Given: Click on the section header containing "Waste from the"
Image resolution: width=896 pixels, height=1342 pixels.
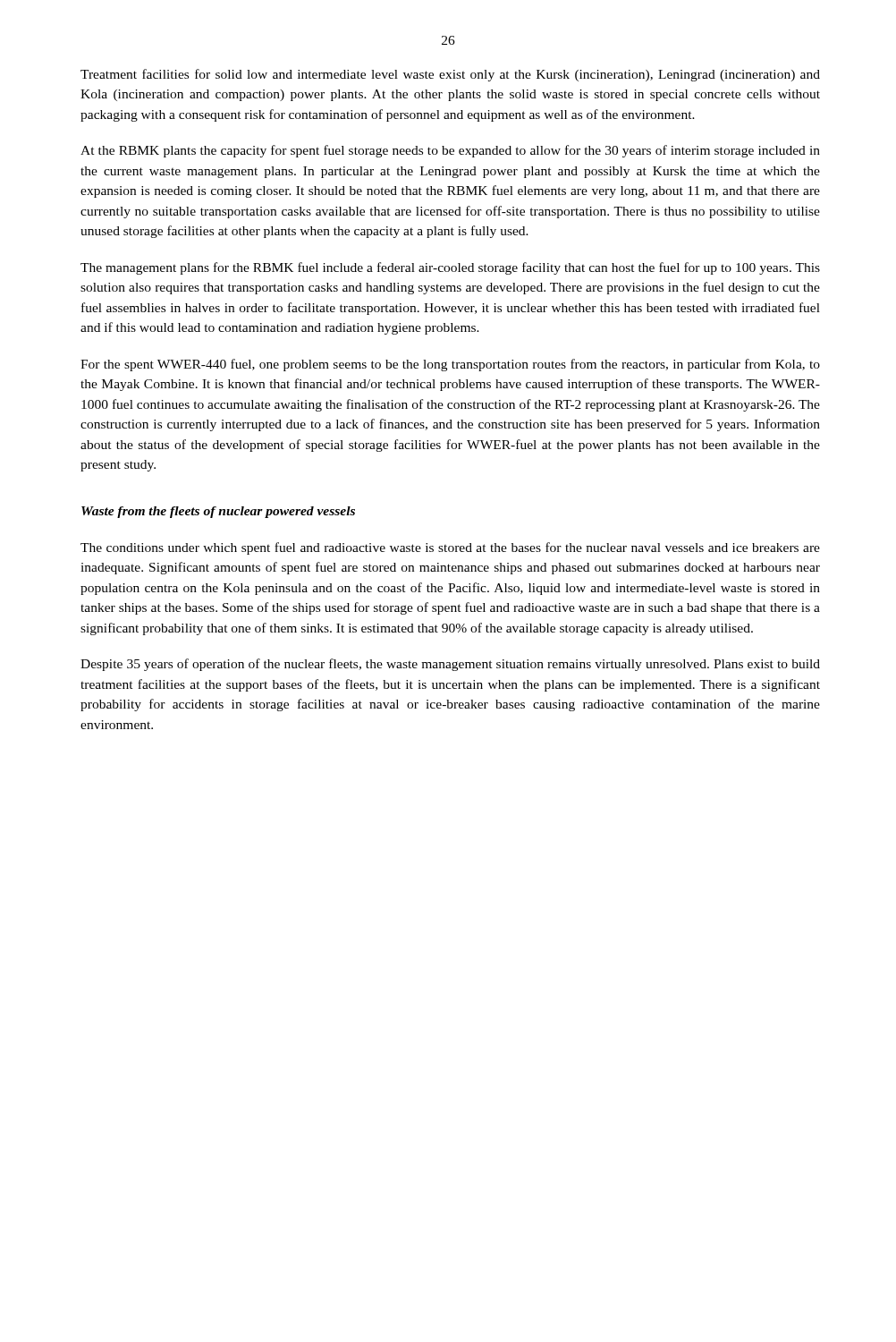Looking at the screenshot, I should click(218, 511).
